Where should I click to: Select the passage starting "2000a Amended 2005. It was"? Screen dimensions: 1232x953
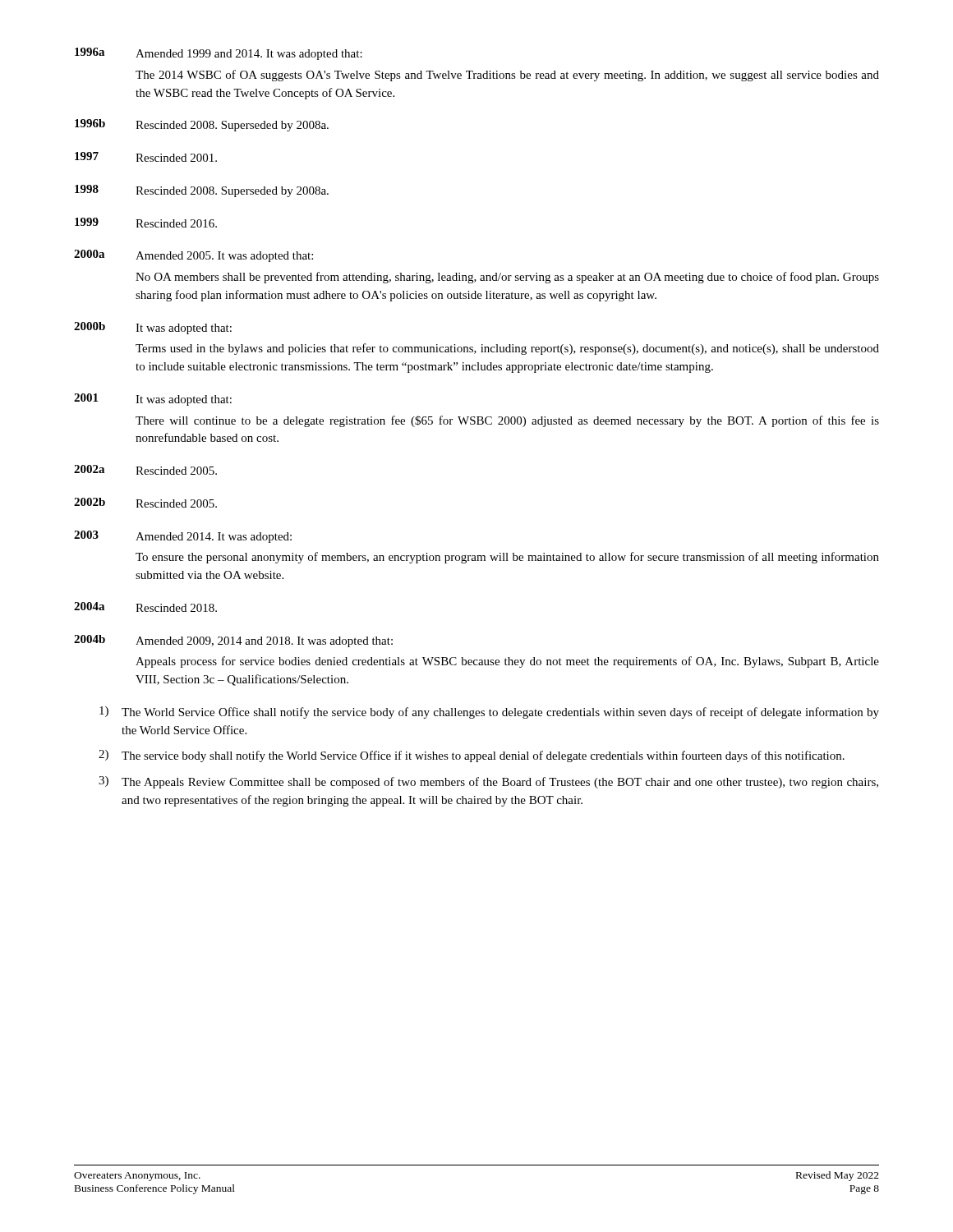coord(476,278)
